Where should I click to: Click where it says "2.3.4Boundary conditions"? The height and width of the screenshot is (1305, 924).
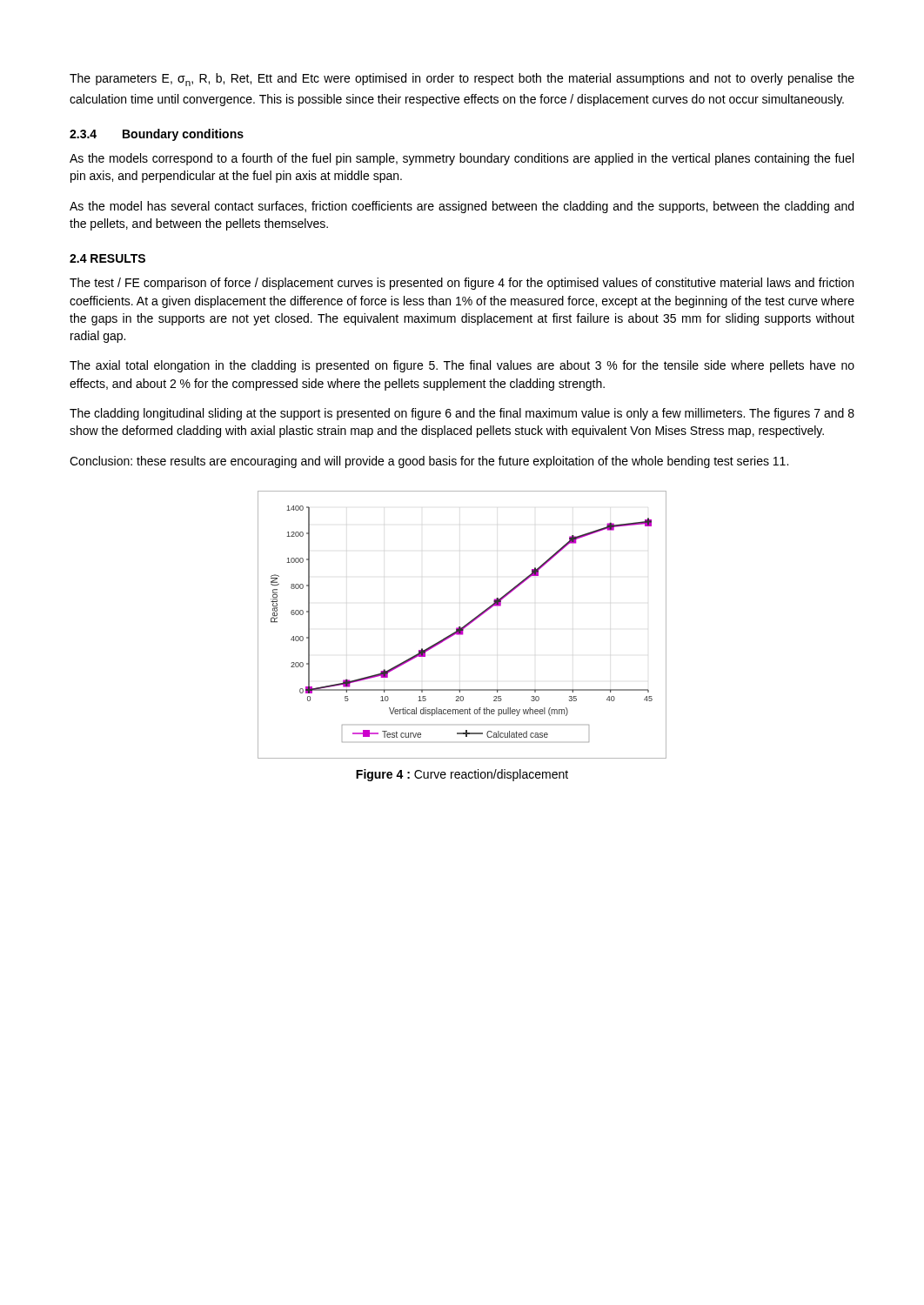(x=157, y=134)
